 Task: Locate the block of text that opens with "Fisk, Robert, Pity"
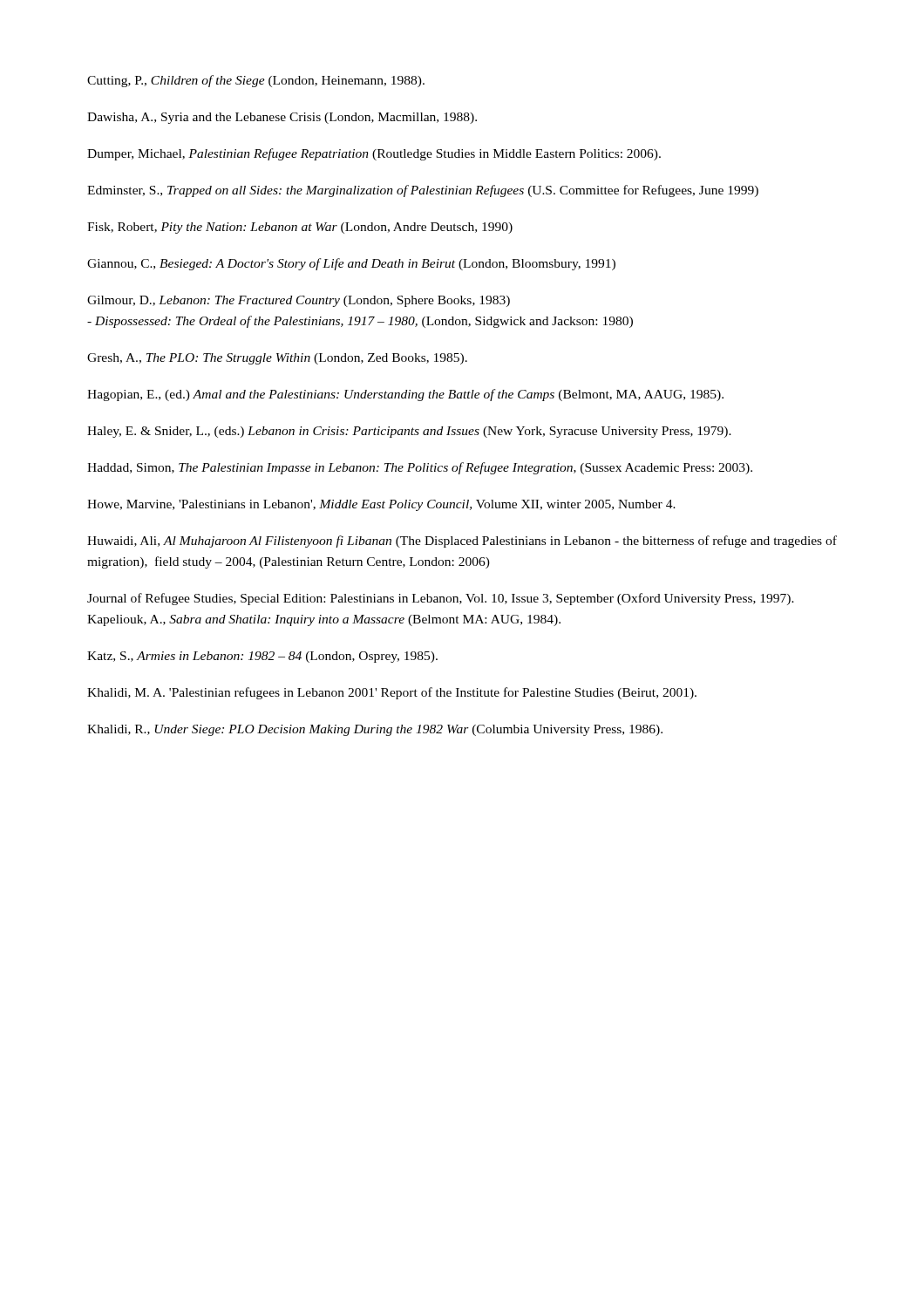point(300,226)
